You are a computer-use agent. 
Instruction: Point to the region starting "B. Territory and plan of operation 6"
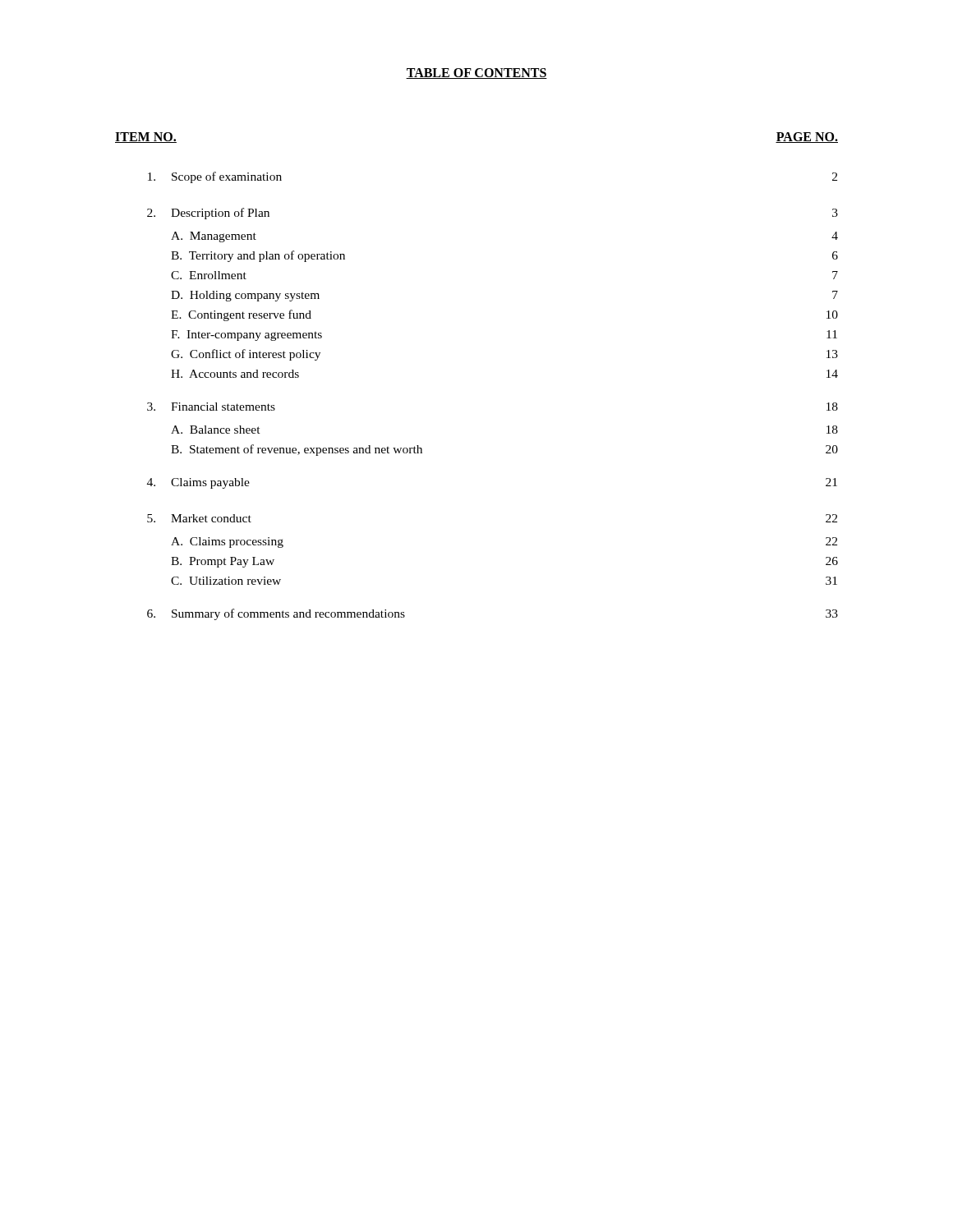pos(260,256)
